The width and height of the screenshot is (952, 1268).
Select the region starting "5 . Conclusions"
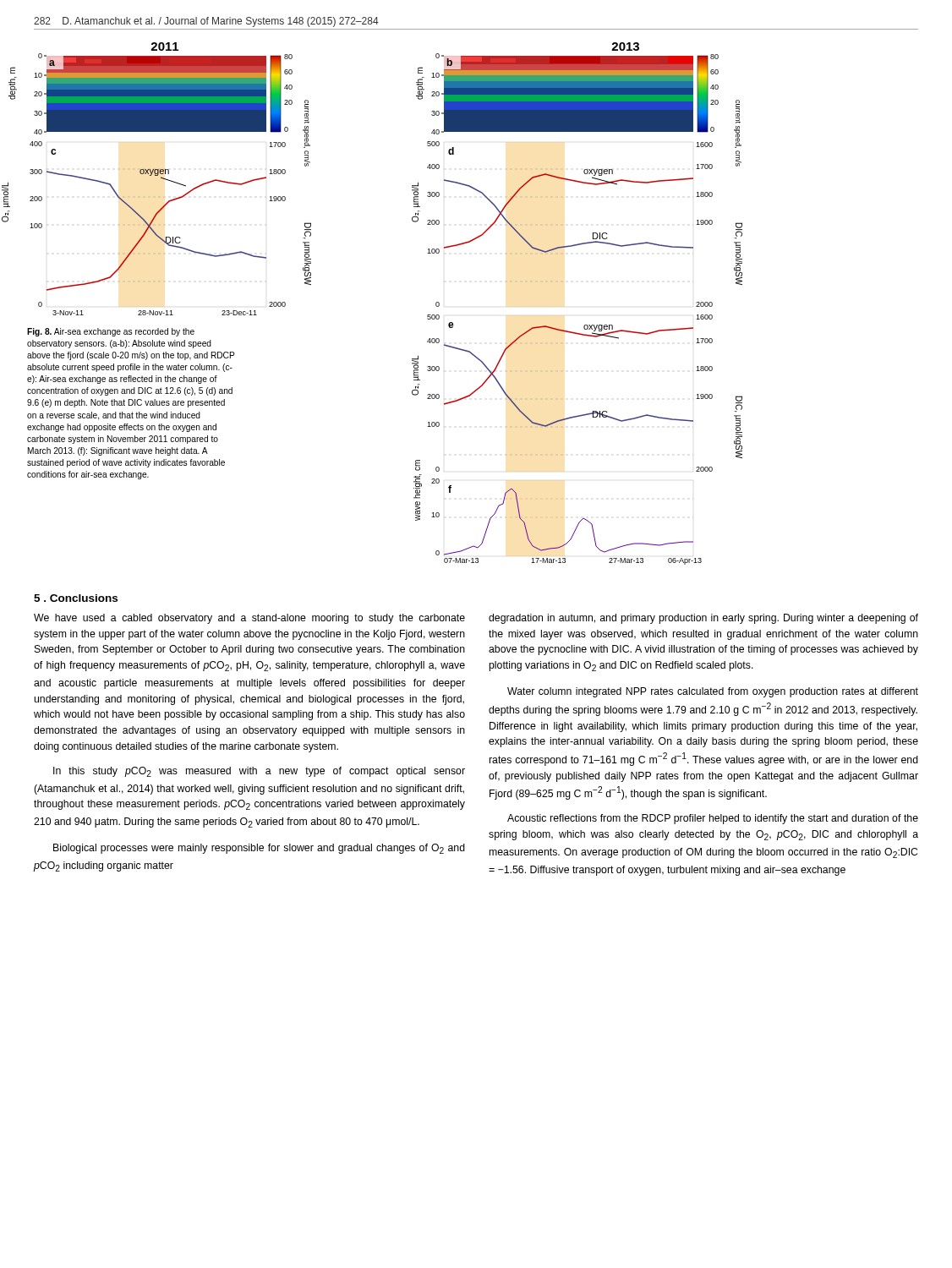[76, 598]
